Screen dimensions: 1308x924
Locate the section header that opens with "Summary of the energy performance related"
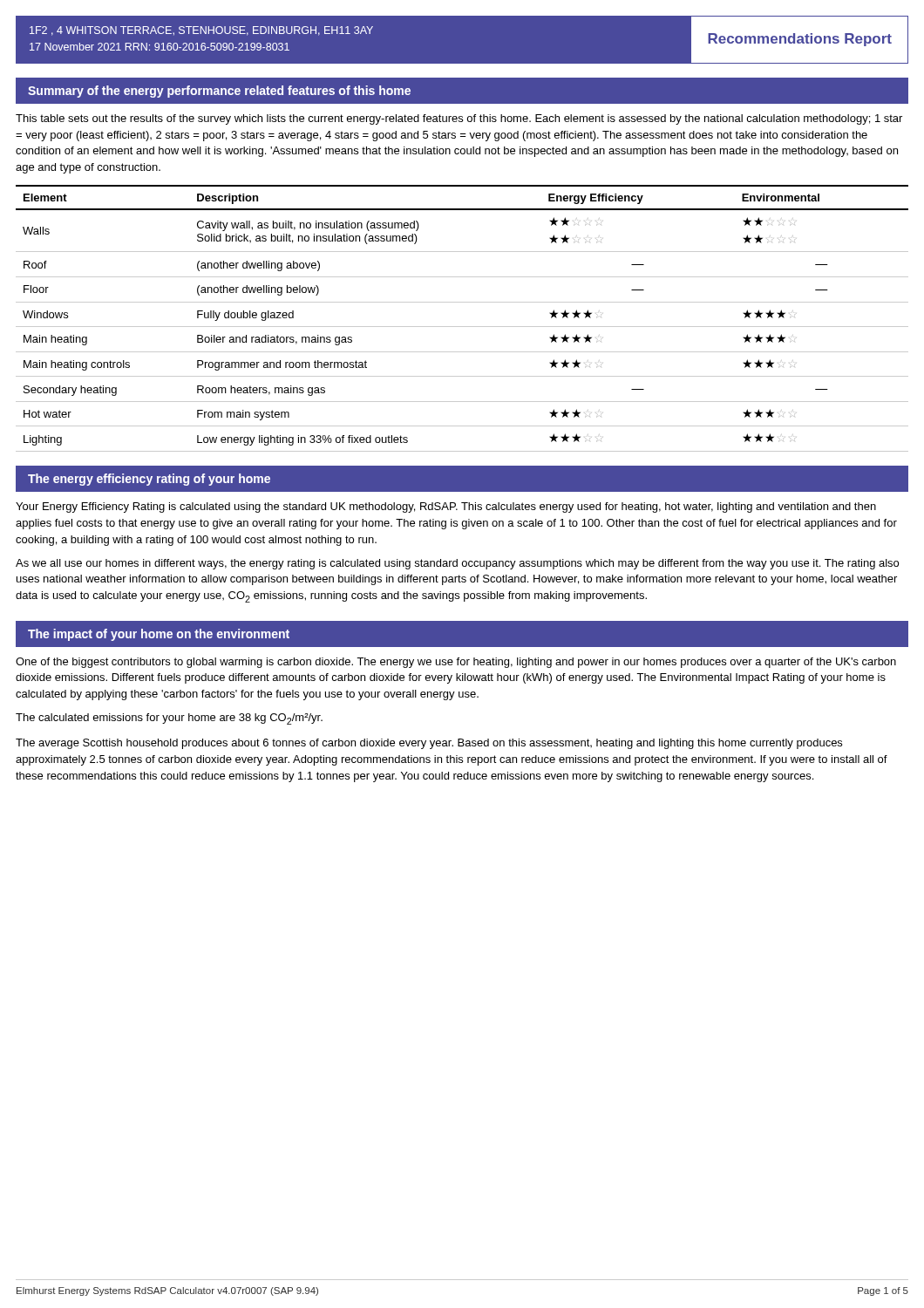[x=219, y=90]
